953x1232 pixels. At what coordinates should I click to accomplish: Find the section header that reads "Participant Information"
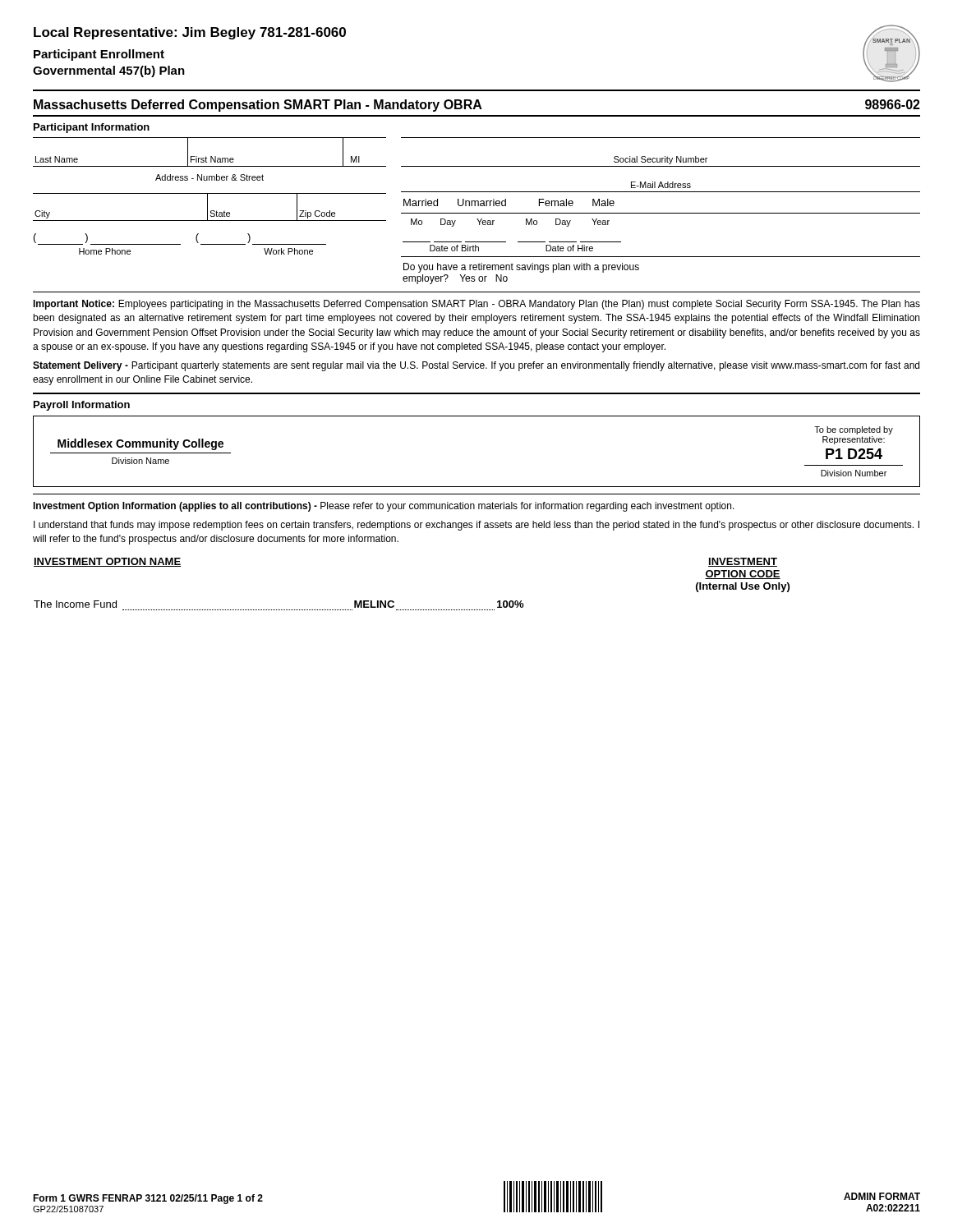click(x=91, y=127)
